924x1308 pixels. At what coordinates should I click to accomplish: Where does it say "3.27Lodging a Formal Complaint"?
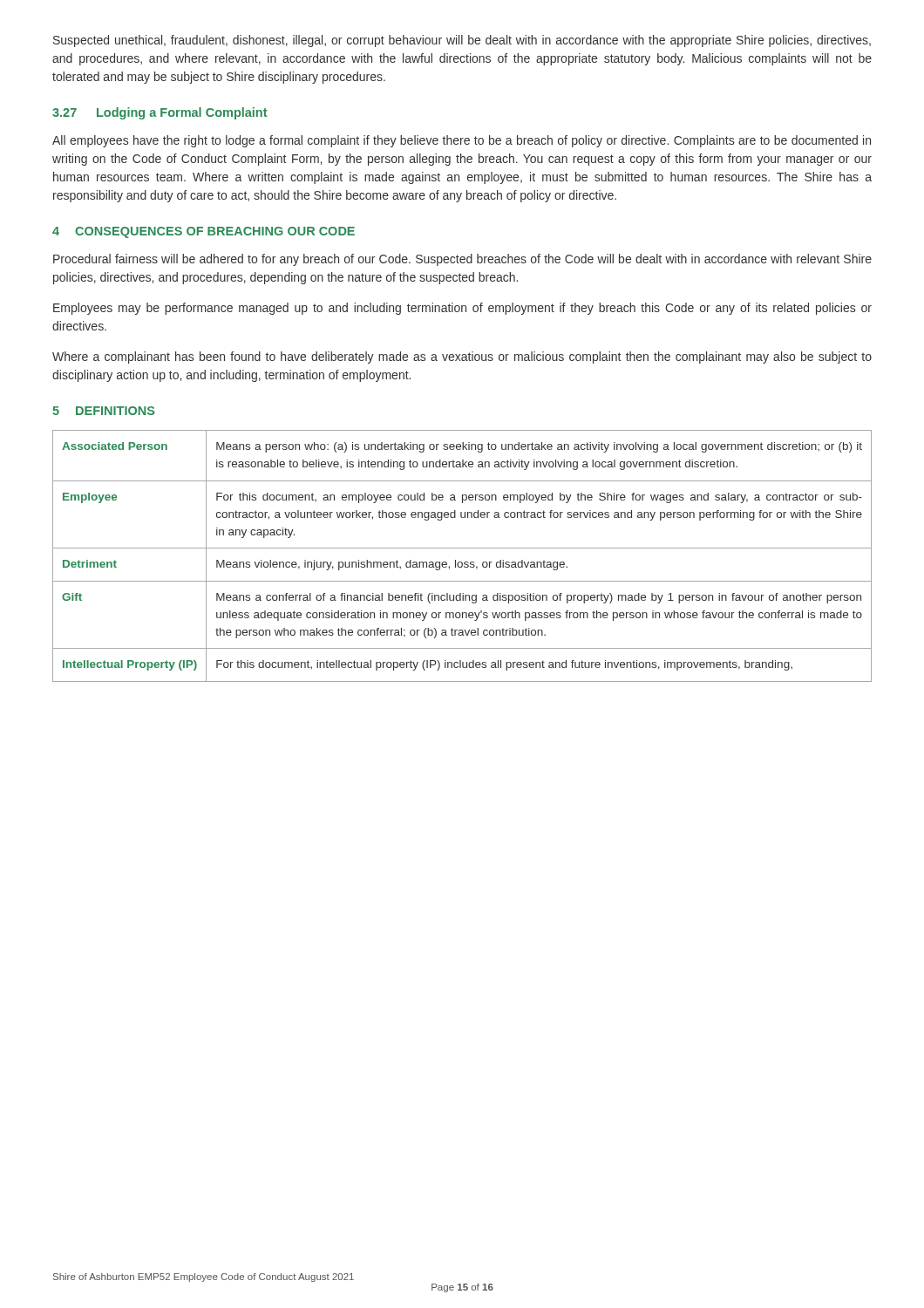click(x=160, y=112)
